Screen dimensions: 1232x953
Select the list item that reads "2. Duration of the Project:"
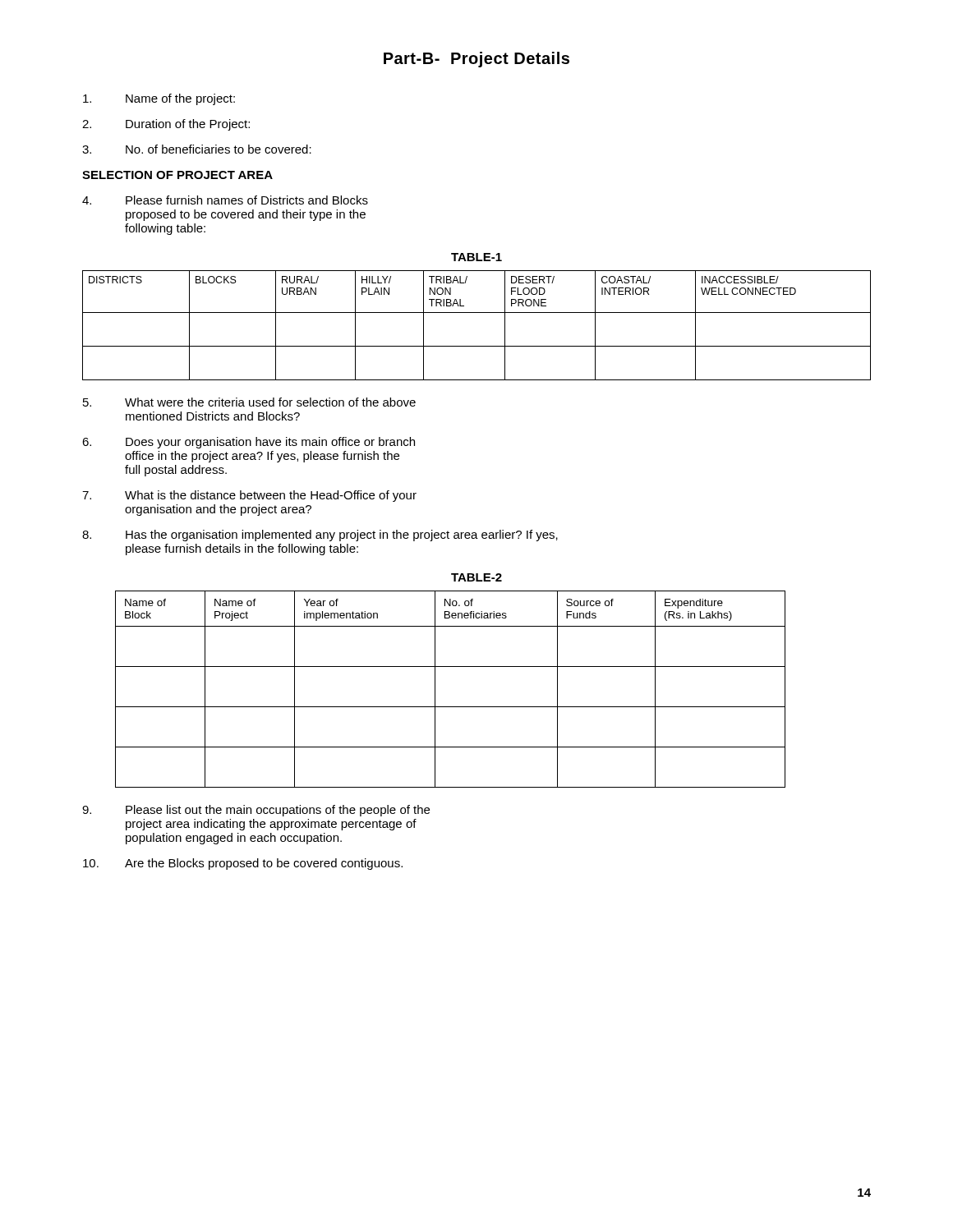click(167, 124)
